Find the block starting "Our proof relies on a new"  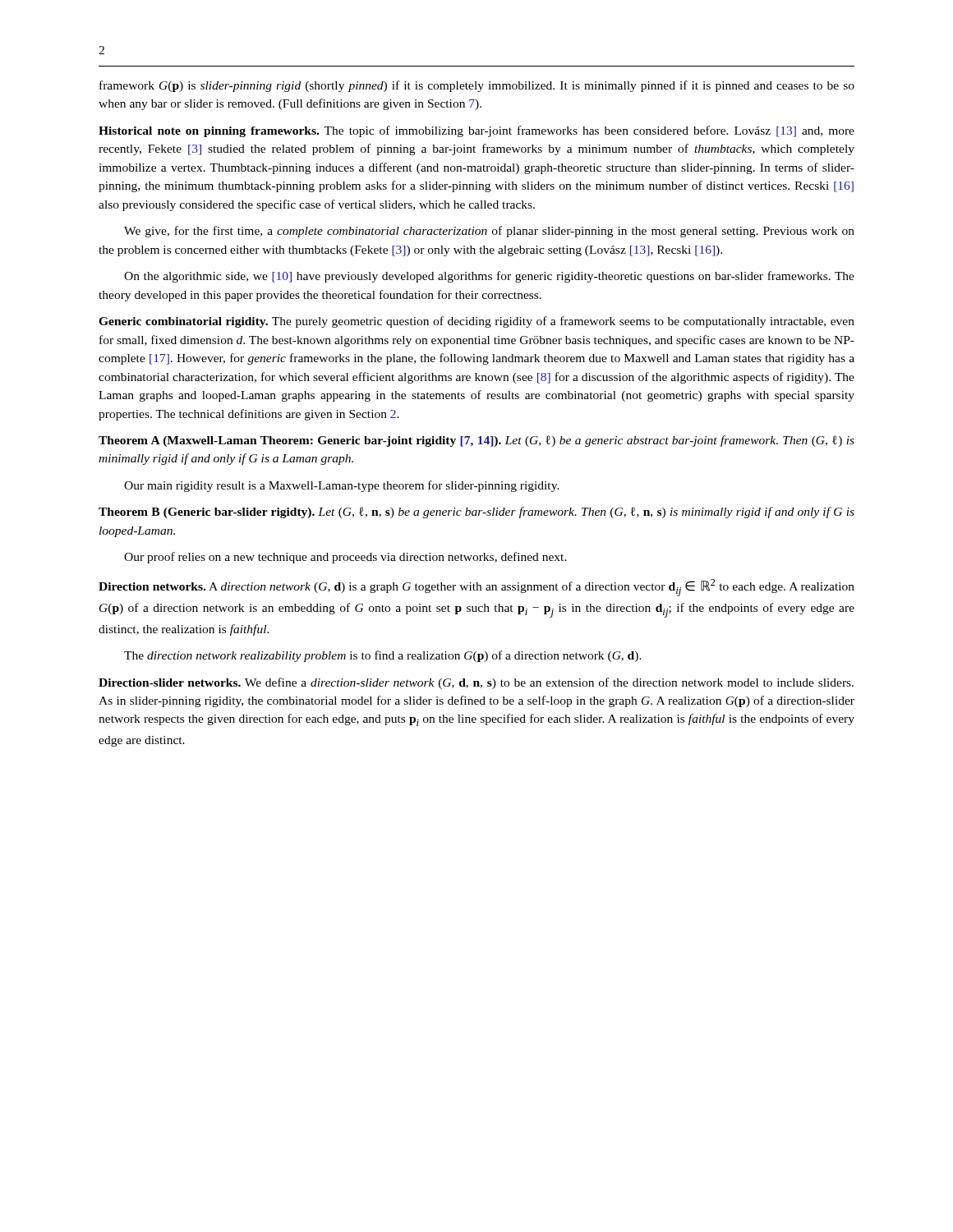[346, 557]
